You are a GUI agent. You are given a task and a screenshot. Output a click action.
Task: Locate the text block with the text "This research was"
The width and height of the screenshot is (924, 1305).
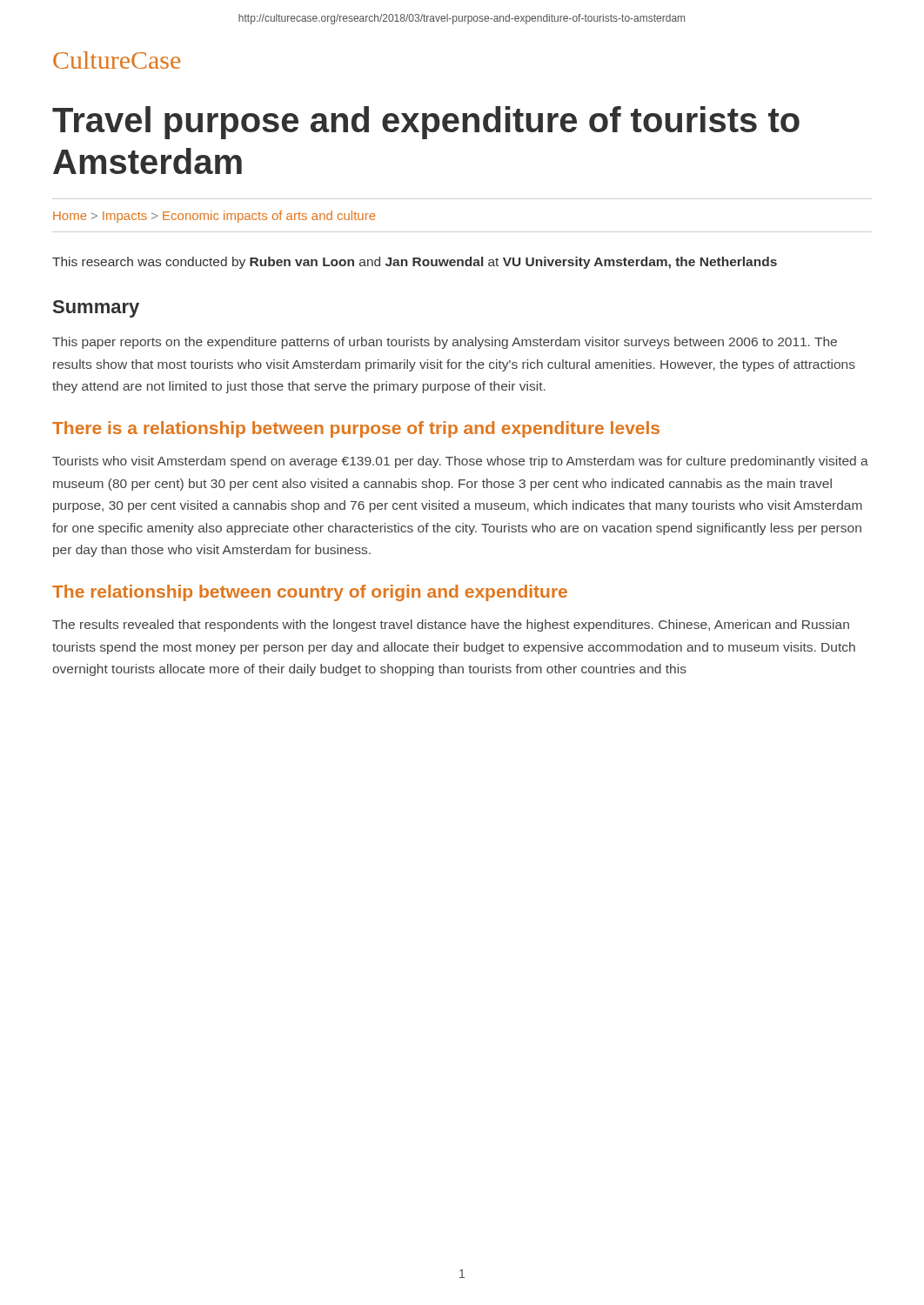point(415,261)
